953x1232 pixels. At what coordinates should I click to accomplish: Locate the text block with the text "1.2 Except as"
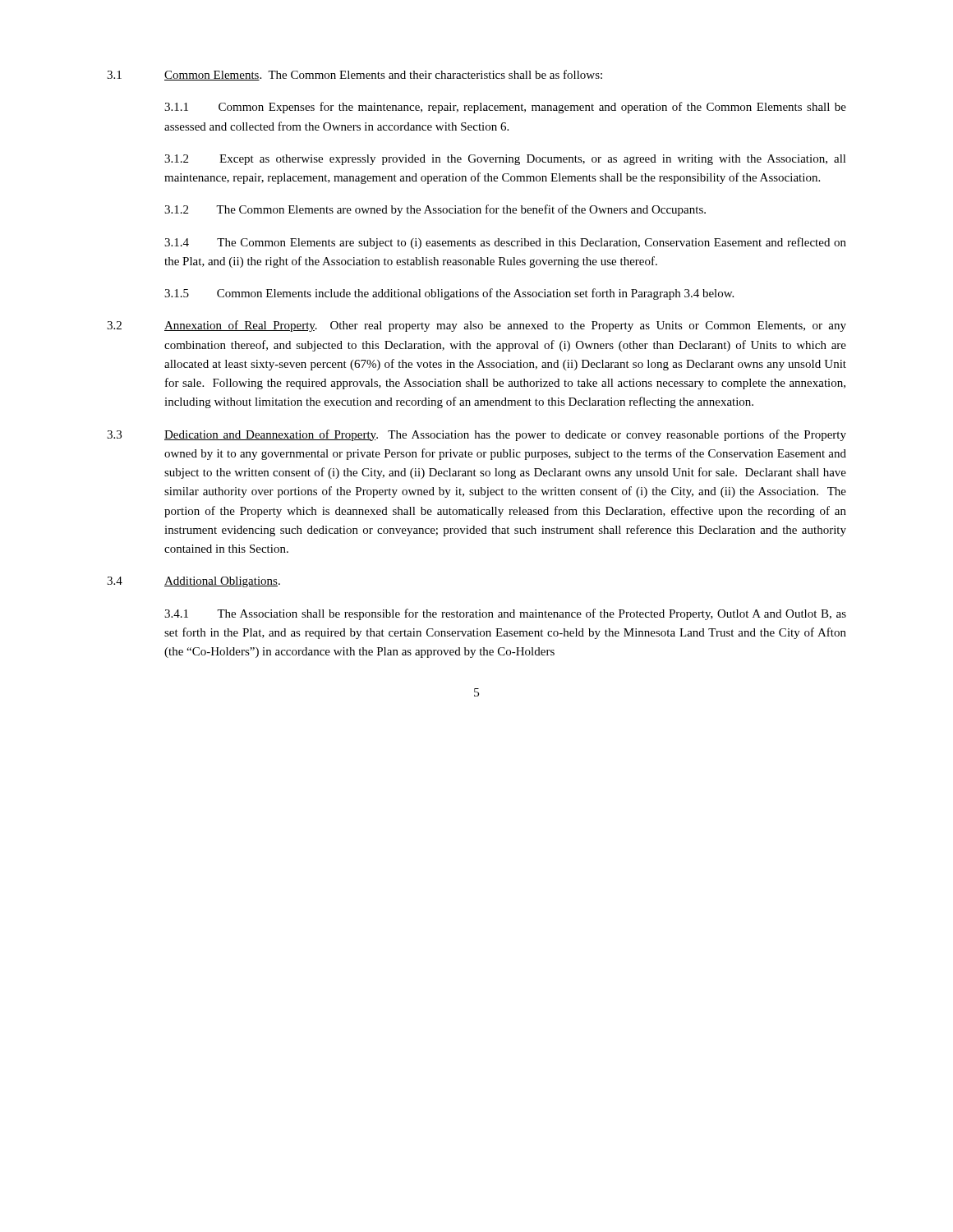click(x=505, y=167)
